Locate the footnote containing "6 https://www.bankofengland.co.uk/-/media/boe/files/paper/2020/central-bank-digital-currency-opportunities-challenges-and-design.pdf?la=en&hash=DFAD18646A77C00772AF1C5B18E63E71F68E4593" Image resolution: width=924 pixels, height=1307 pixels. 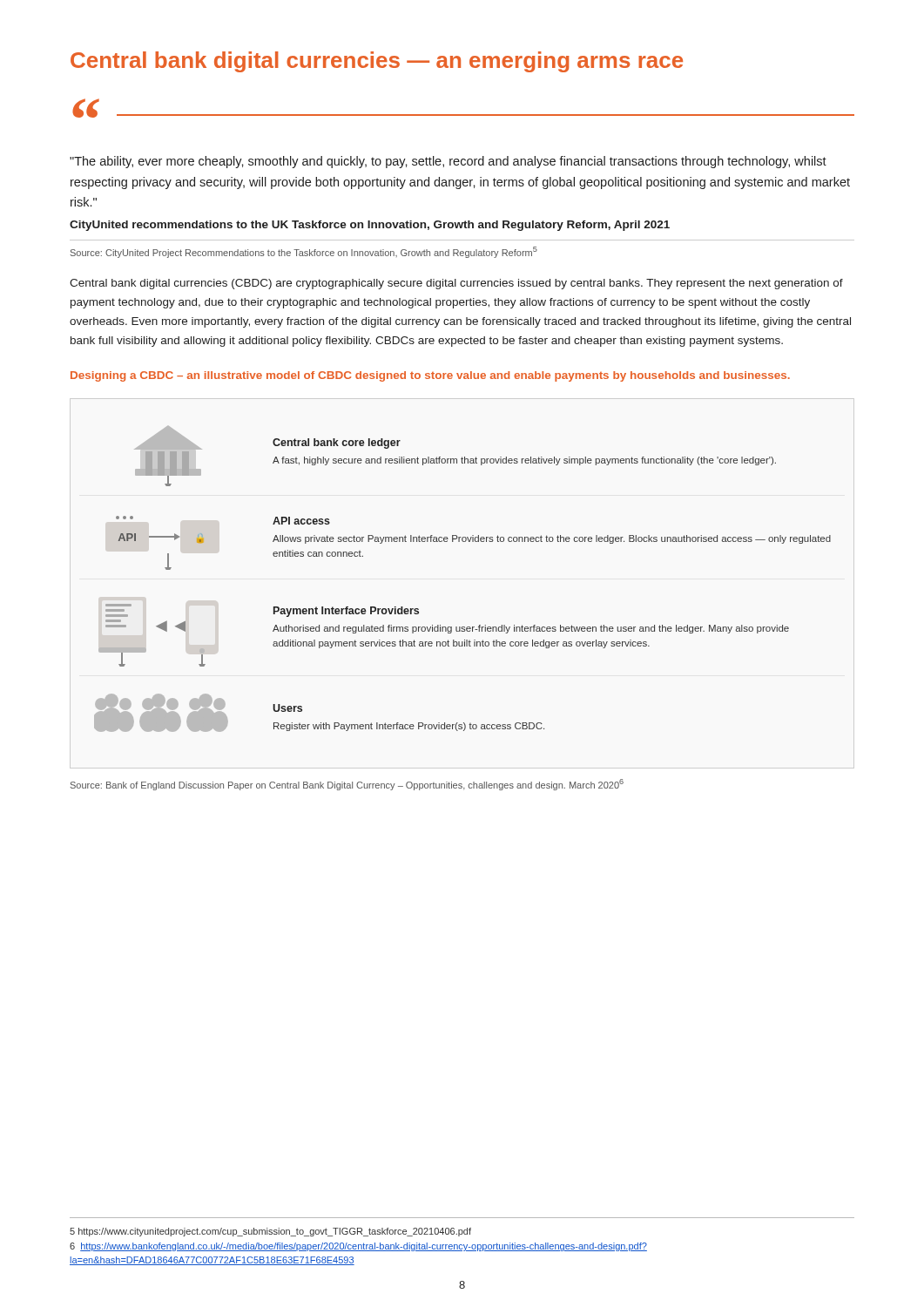click(358, 1253)
